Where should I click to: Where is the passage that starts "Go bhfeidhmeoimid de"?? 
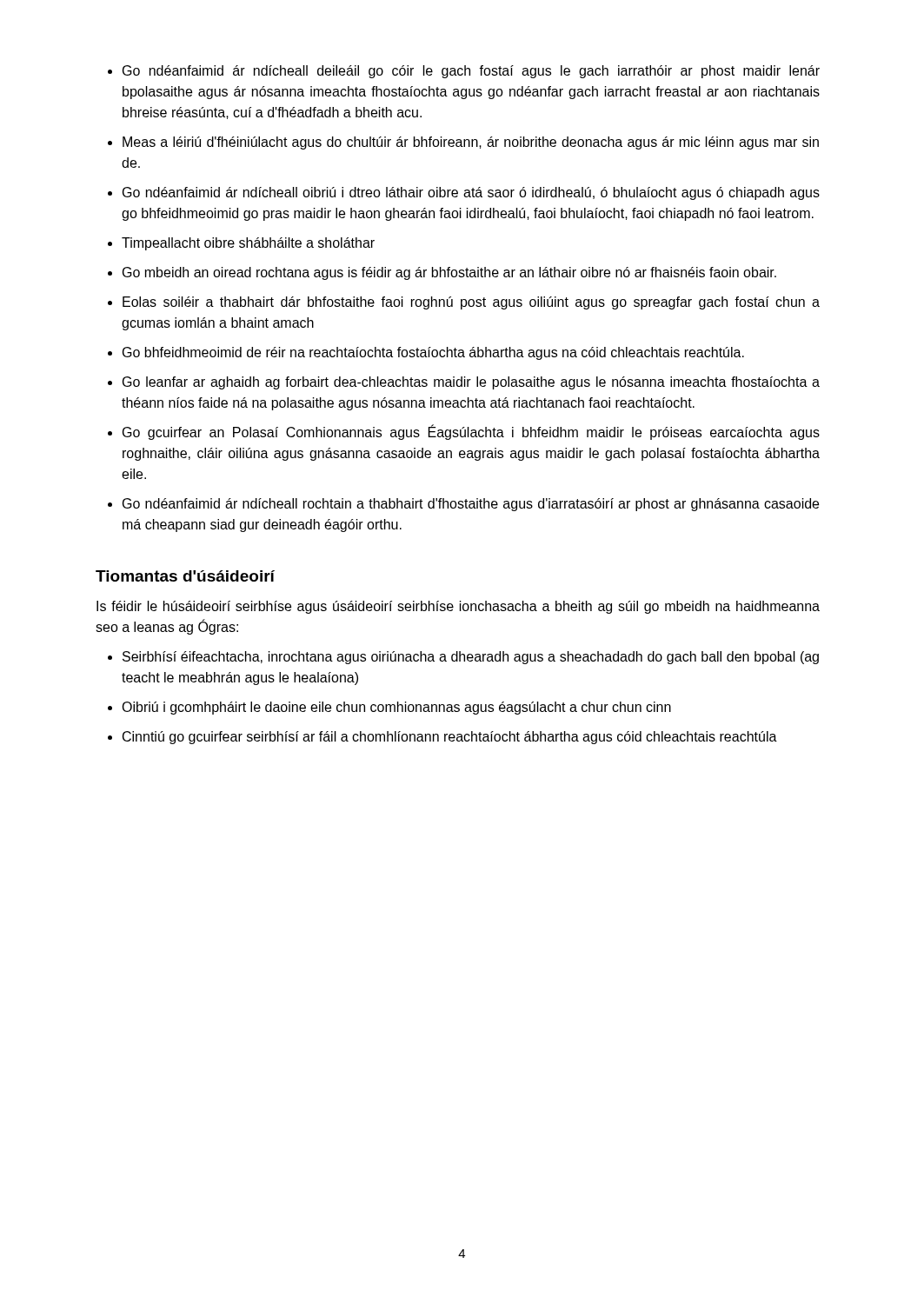point(471,353)
